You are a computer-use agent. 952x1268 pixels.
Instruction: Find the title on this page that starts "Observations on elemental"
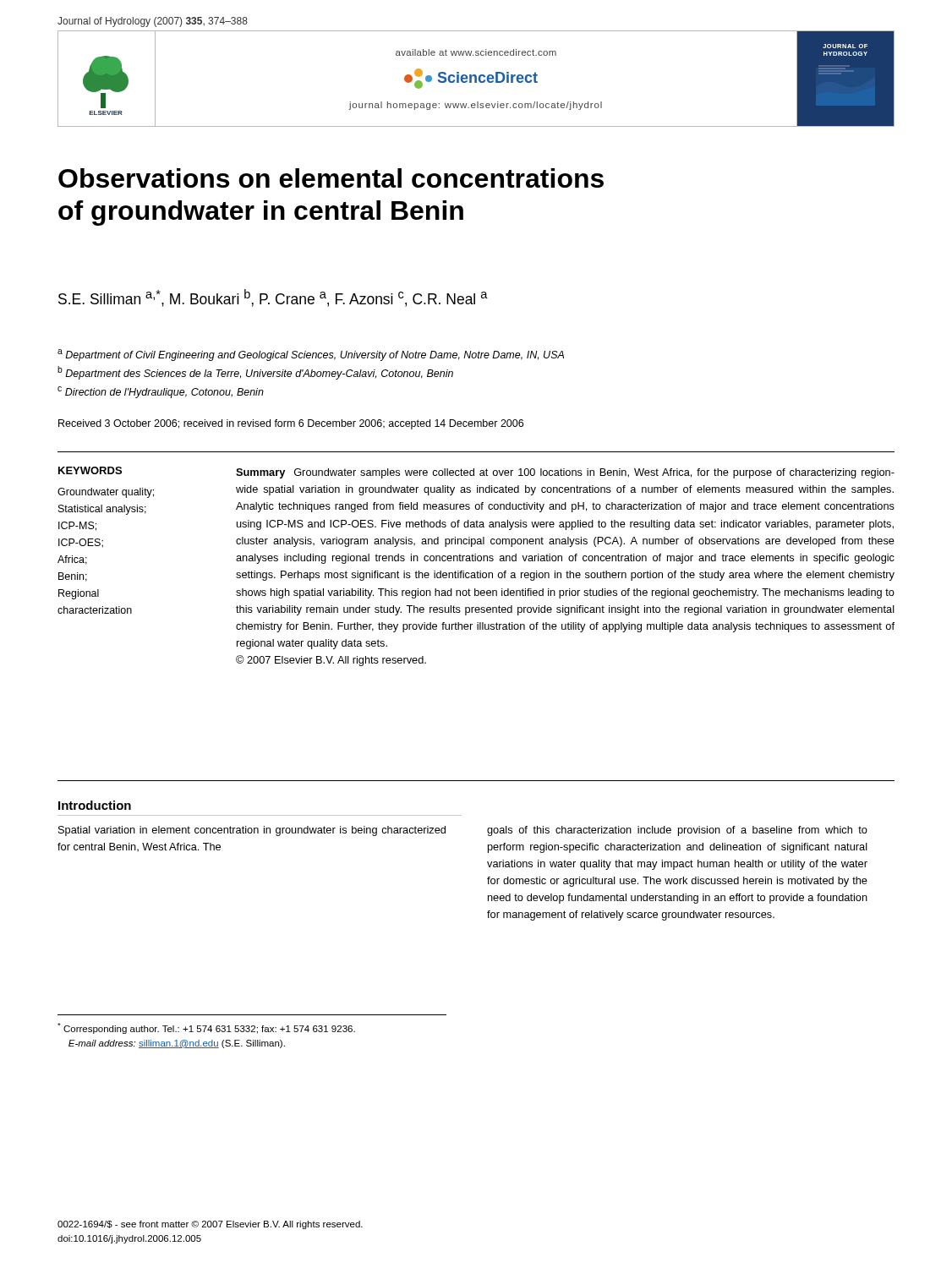pyautogui.click(x=331, y=195)
